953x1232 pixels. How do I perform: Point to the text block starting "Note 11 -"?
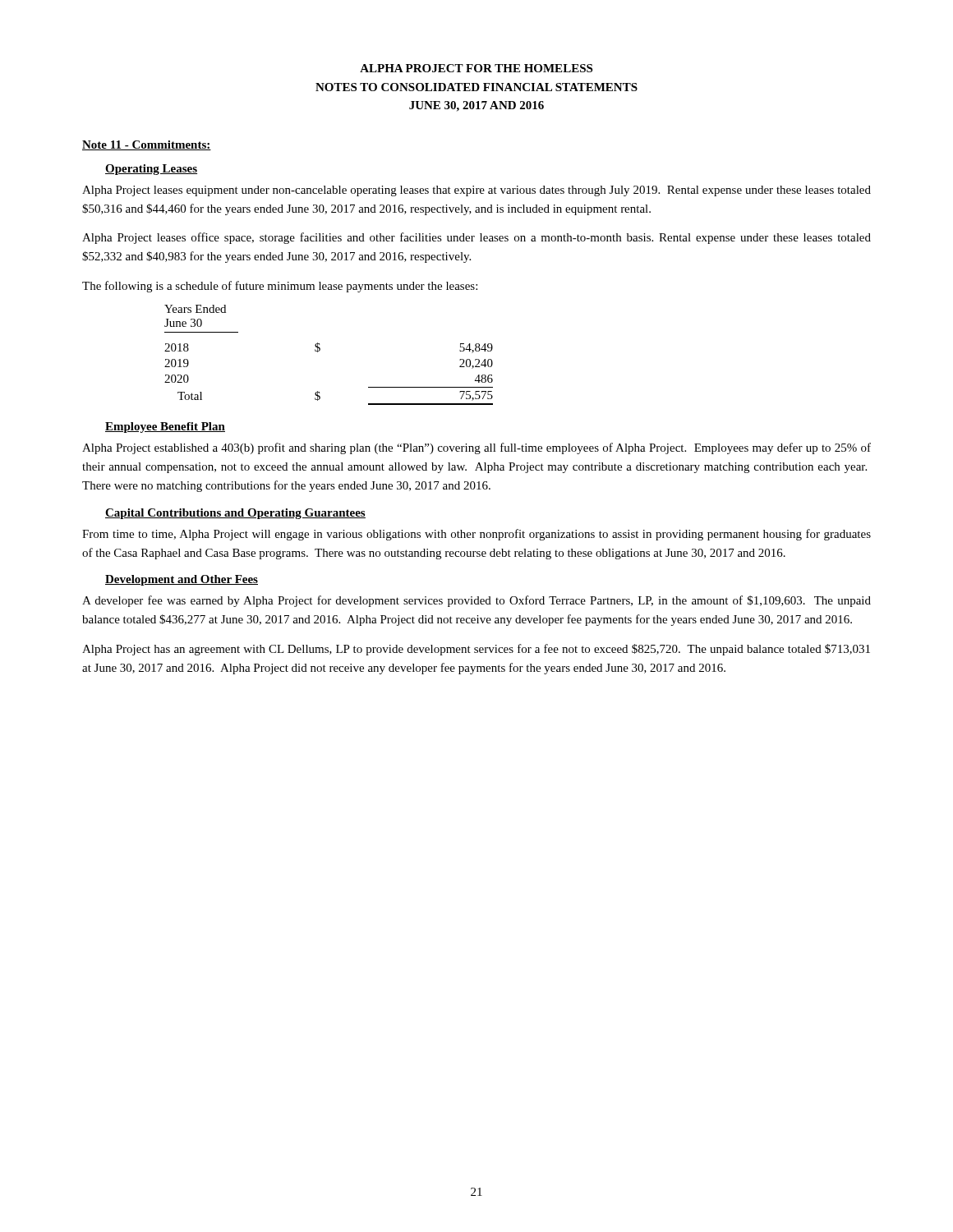[147, 145]
